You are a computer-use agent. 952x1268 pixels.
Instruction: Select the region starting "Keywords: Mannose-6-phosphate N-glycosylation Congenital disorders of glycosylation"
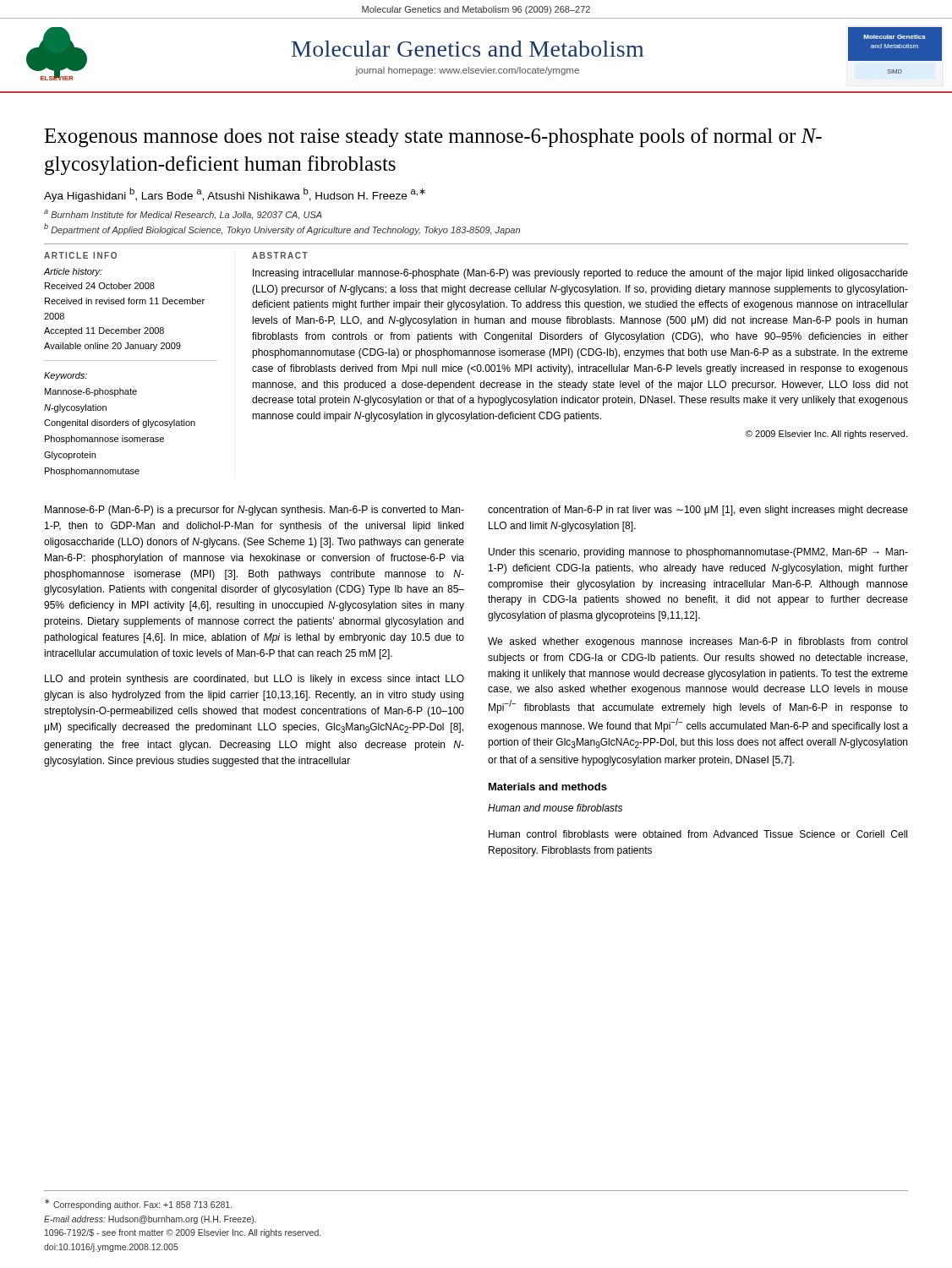coord(120,423)
